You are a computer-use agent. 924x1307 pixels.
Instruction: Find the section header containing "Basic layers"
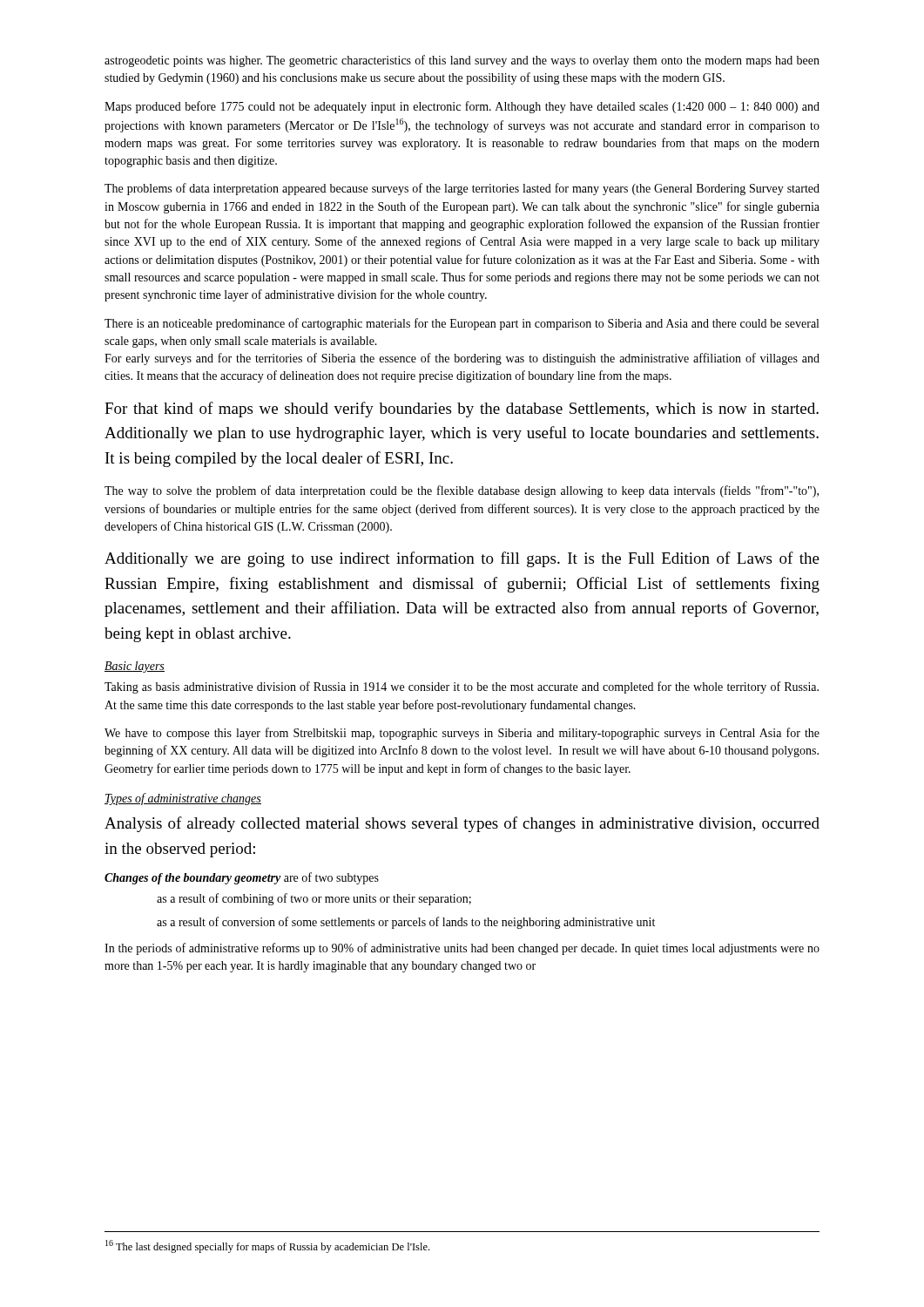(x=134, y=666)
